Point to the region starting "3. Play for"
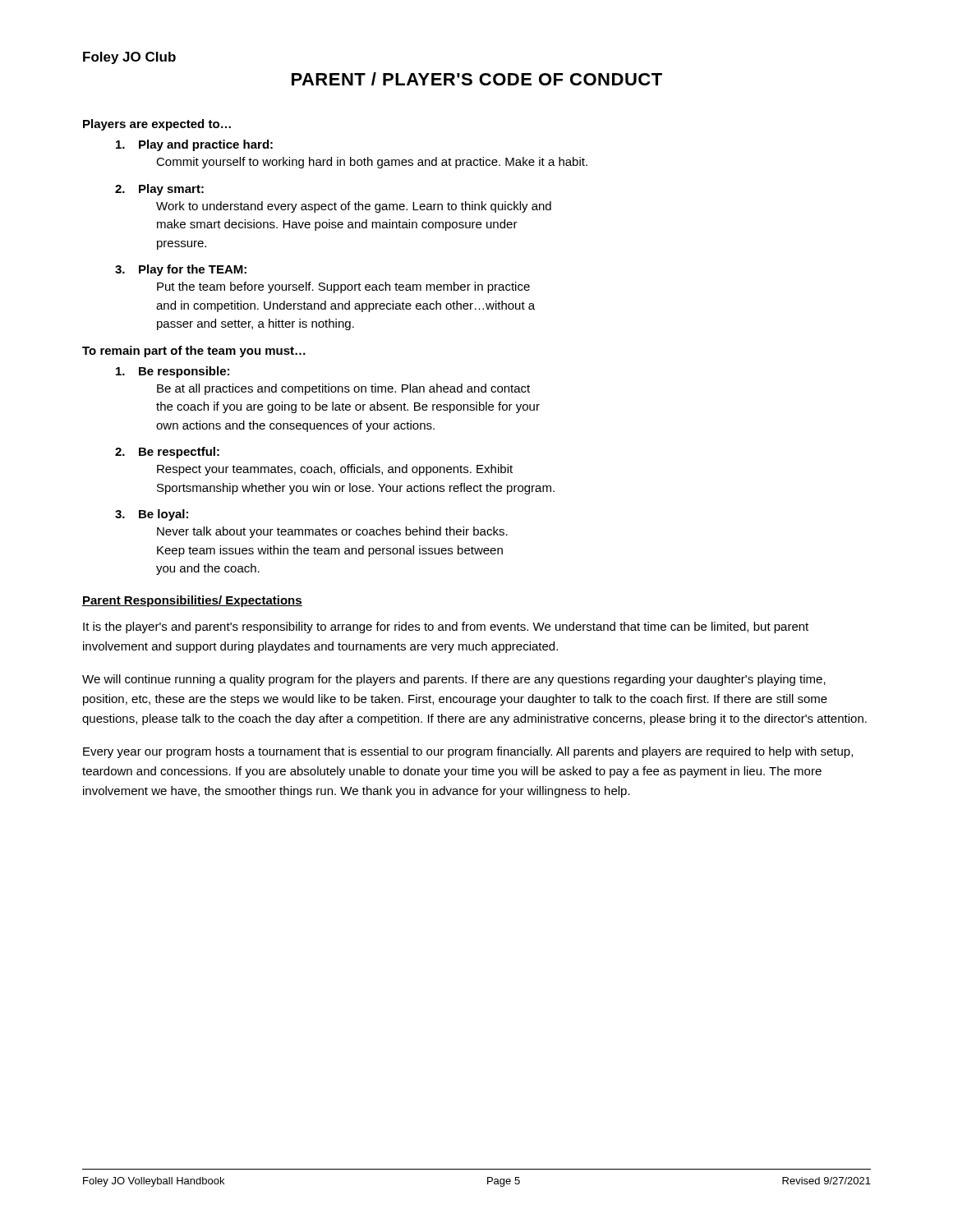 (x=493, y=298)
